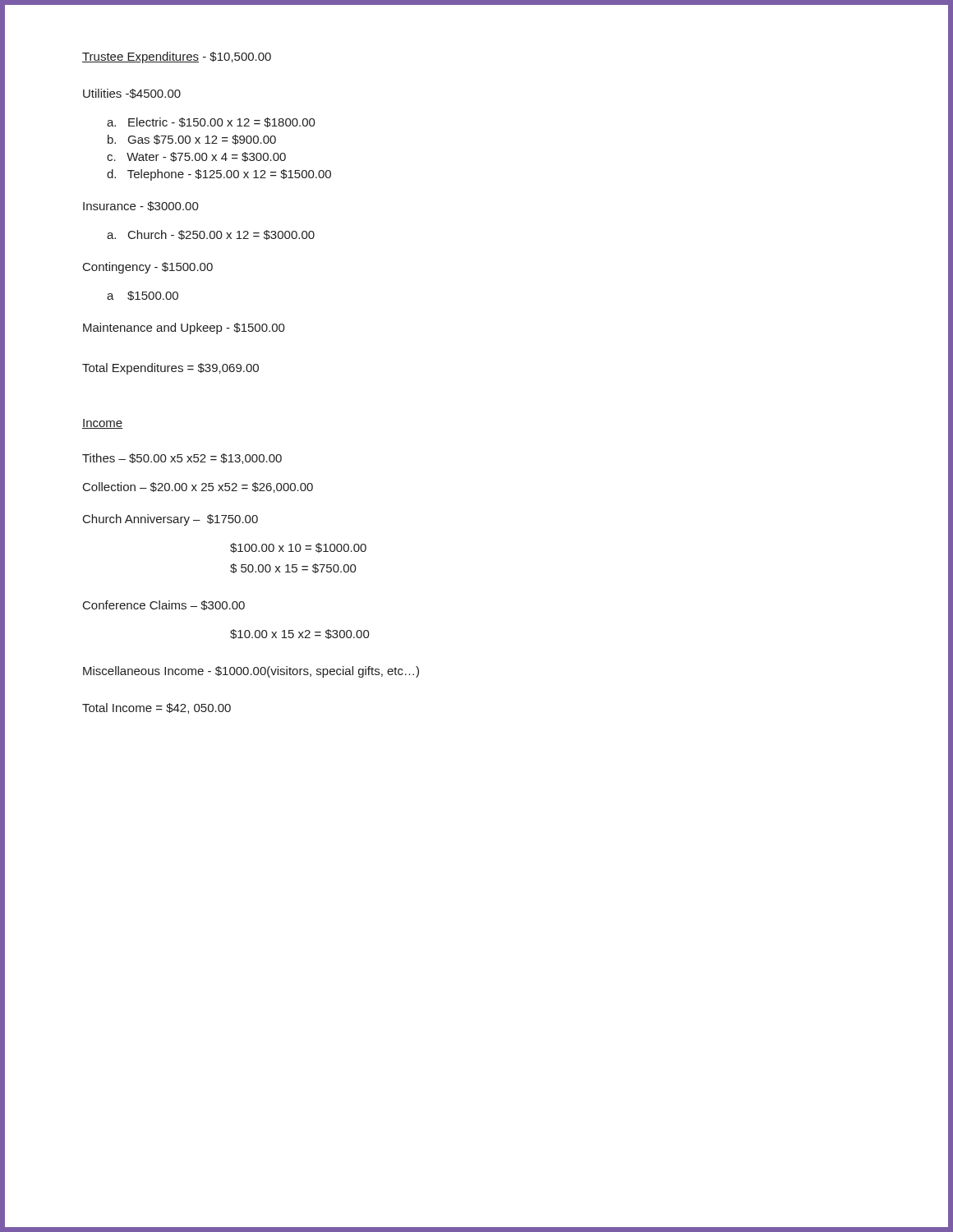Locate the text that says "$100.00 x 10 = $1000.00"
The image size is (953, 1232).
tap(298, 548)
